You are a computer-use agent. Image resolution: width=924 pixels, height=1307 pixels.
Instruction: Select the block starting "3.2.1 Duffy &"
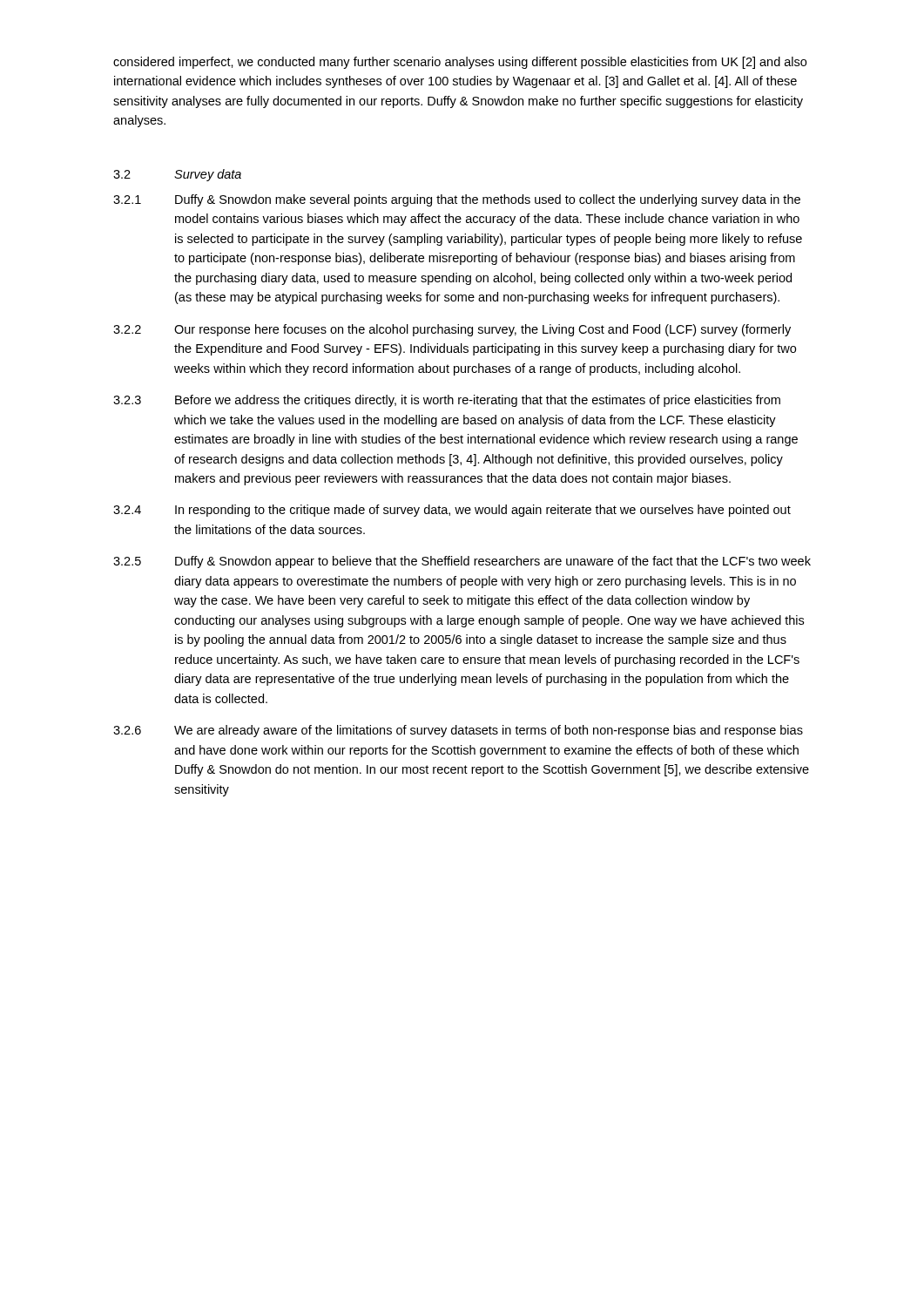pyautogui.click(x=462, y=249)
